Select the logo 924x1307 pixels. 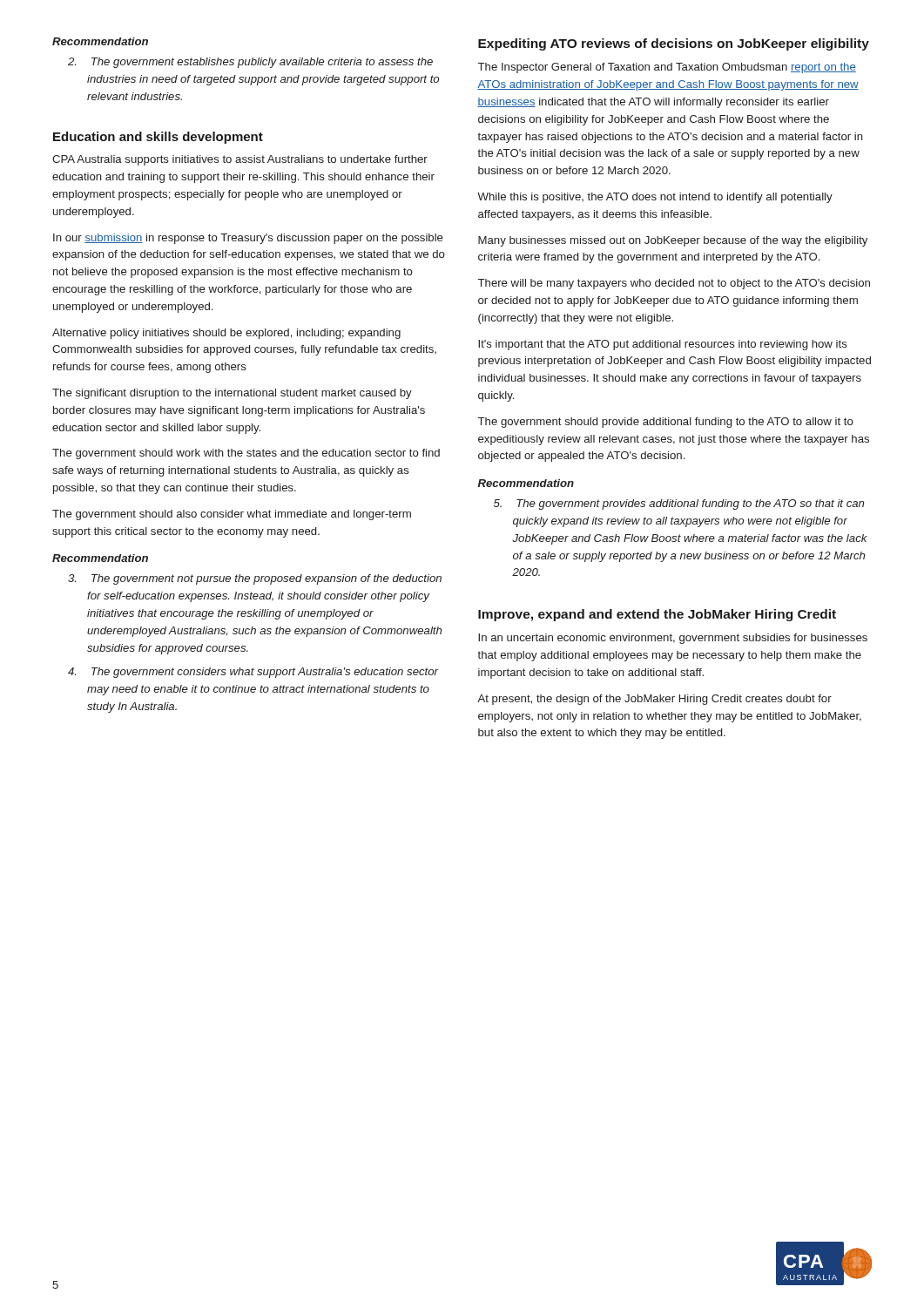click(x=824, y=1265)
